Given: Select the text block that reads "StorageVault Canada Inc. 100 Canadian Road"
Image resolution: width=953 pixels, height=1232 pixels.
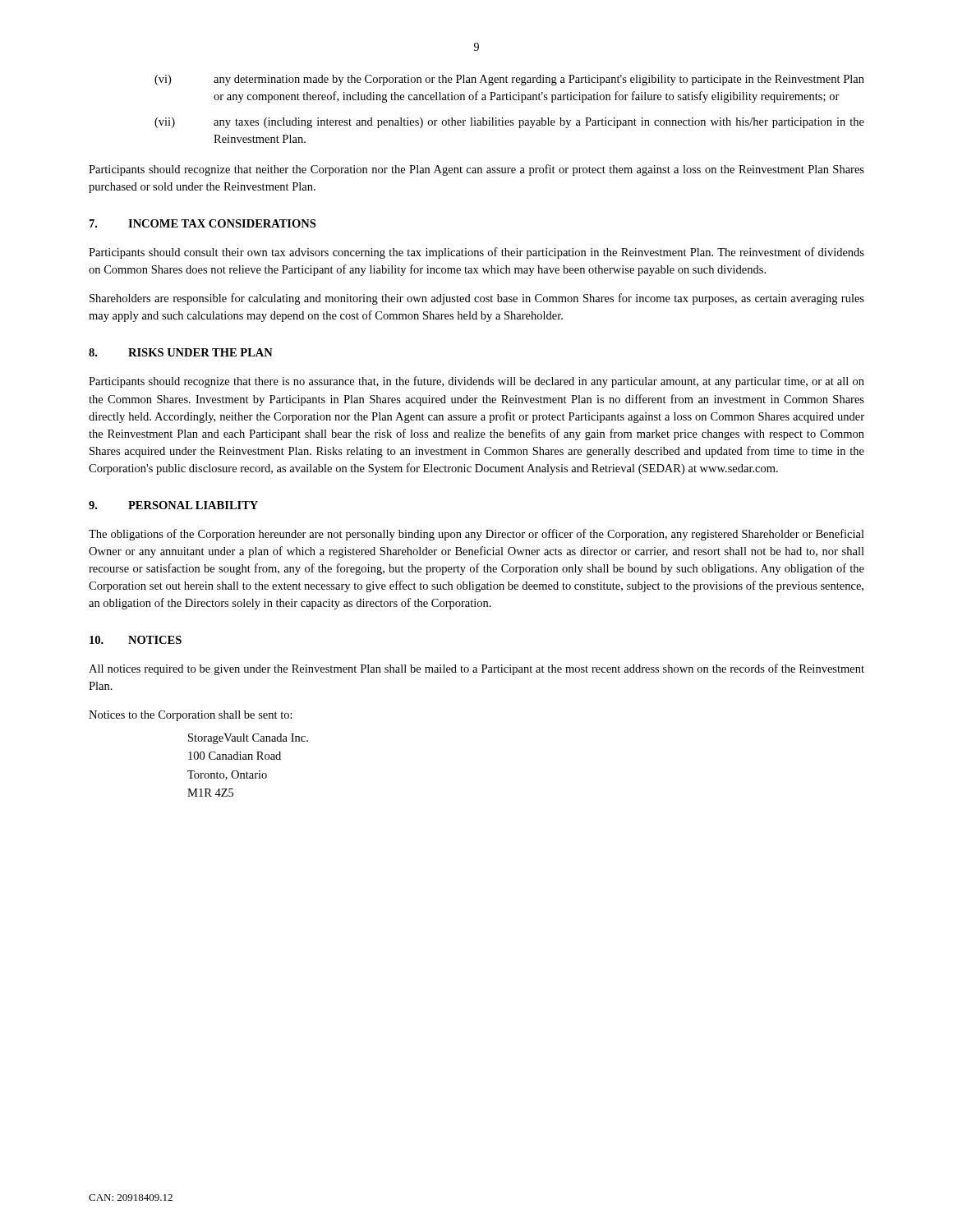Looking at the screenshot, I should coord(248,765).
